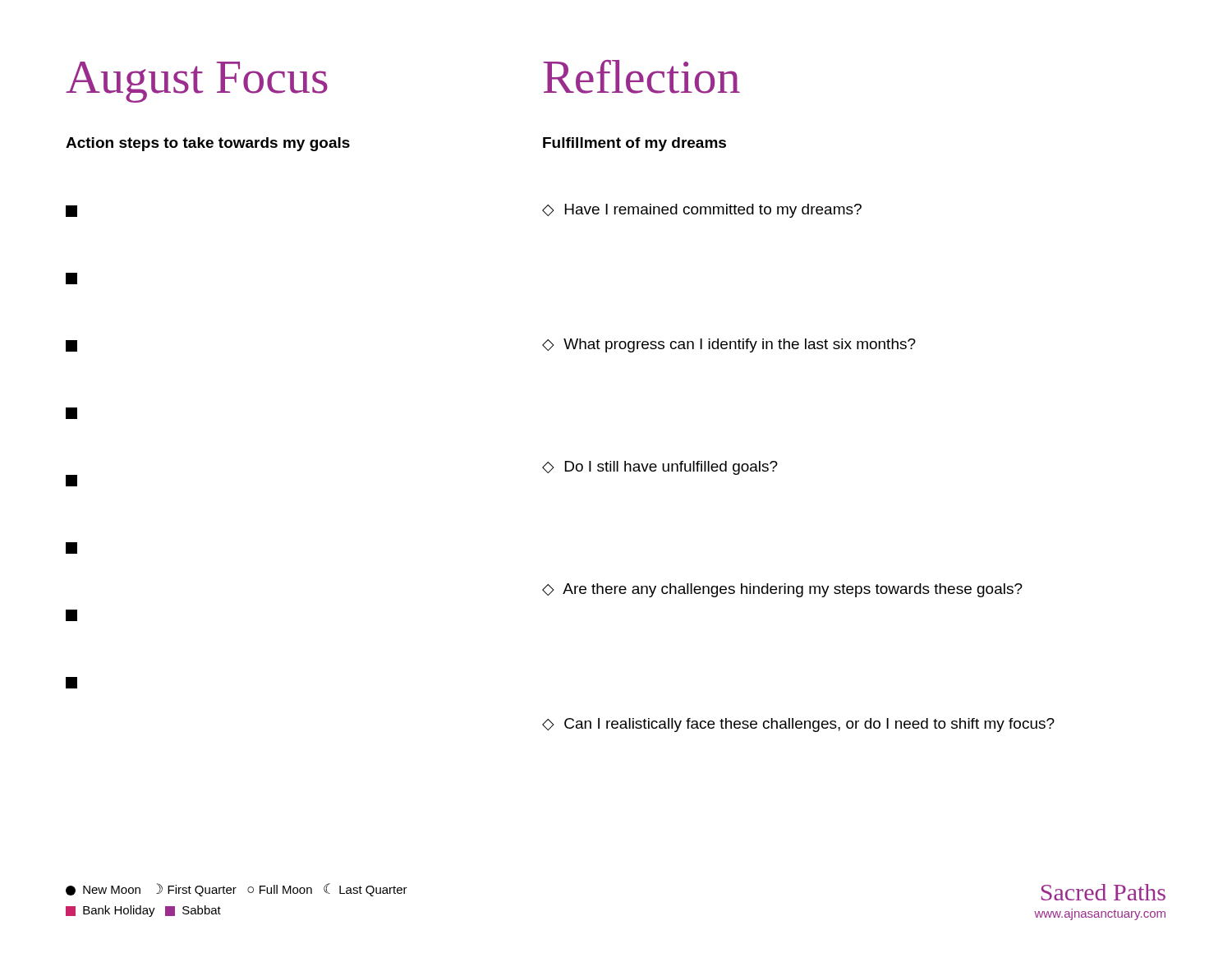Click on the block starting "Fulfillment of my dreams"
Viewport: 1232px width, 953px height.
point(634,143)
